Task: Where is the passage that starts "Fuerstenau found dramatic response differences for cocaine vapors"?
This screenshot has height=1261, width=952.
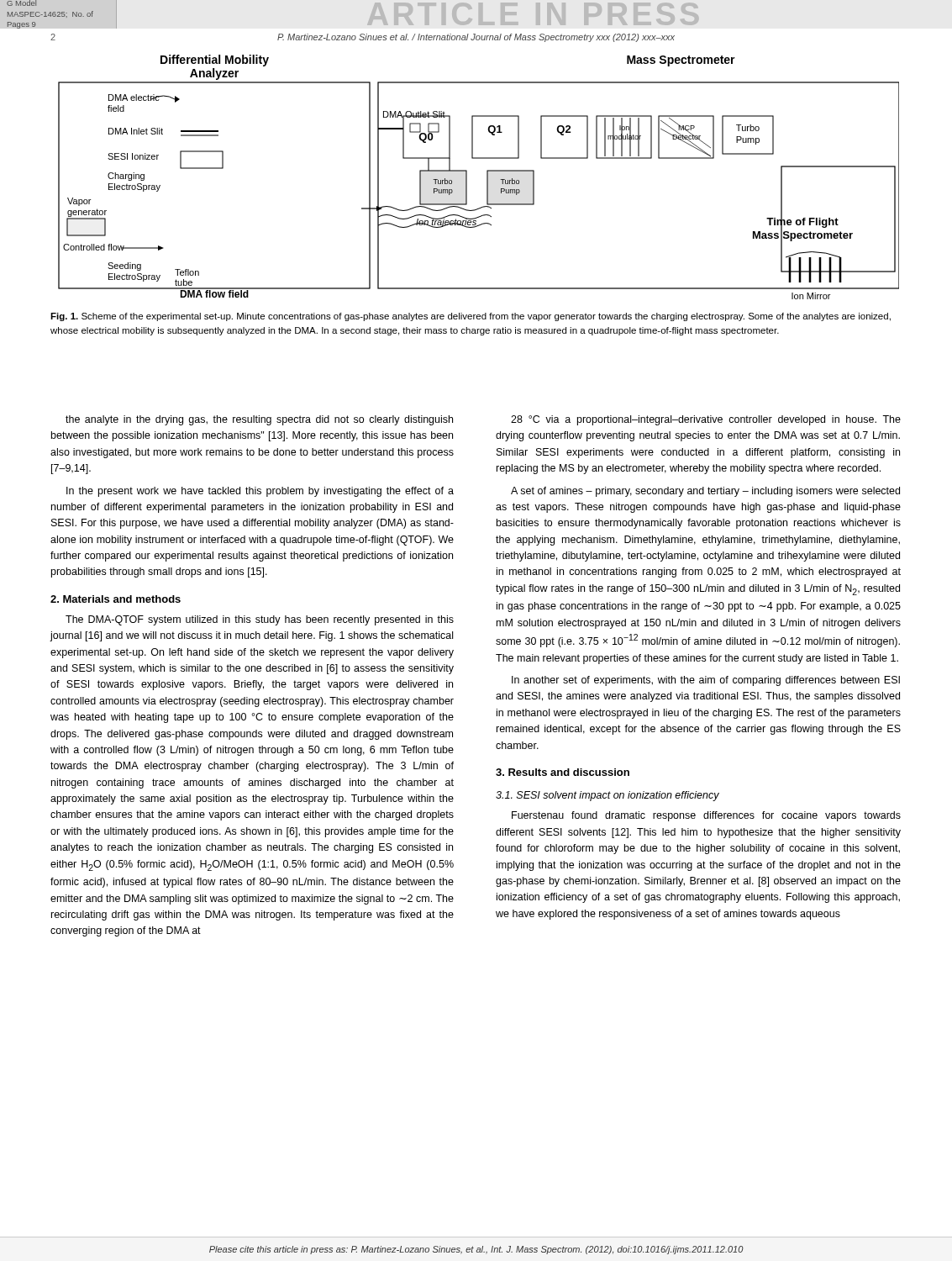Action: click(x=698, y=865)
